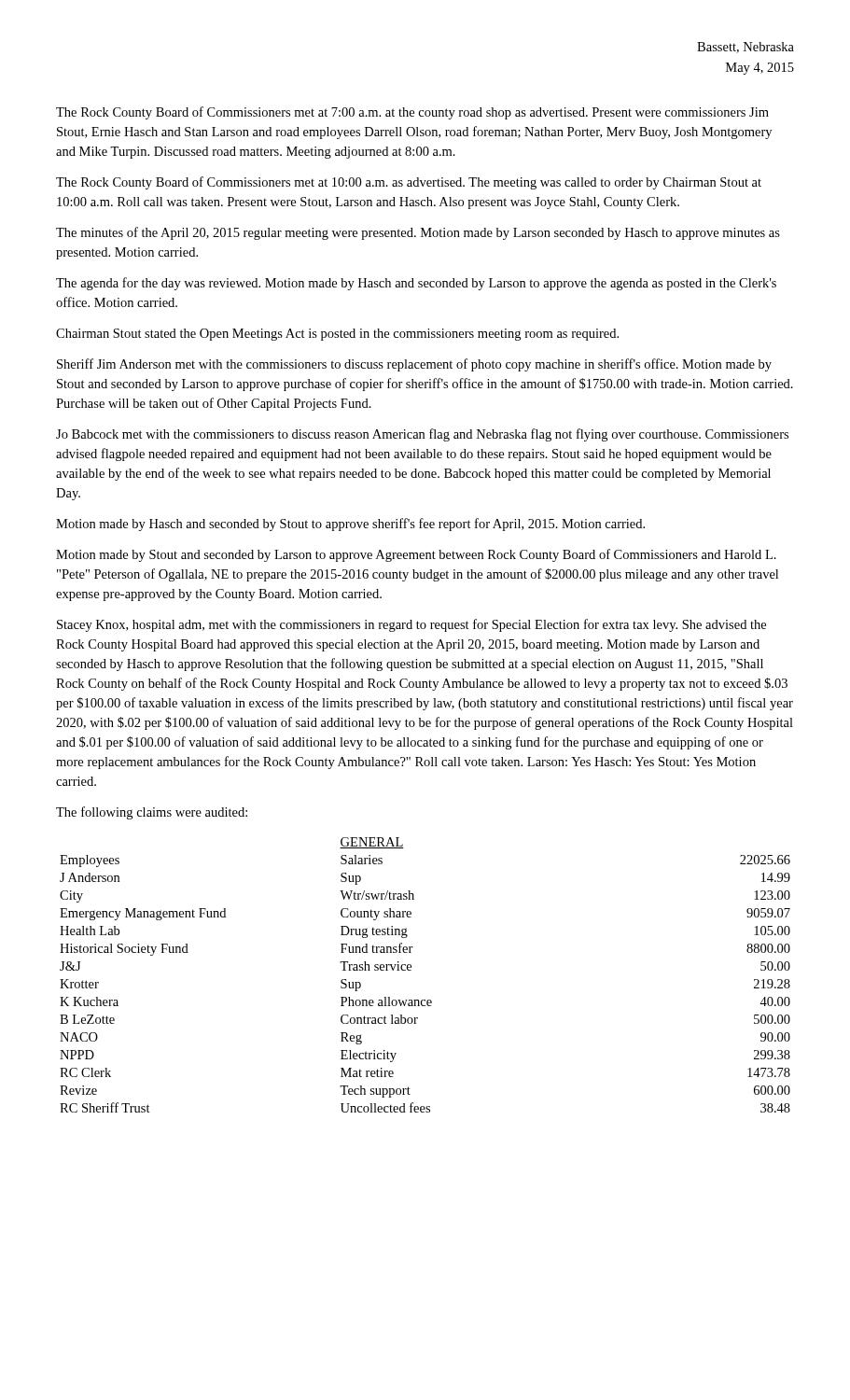Point to the block beginning "The minutes of the"
This screenshot has height=1400, width=850.
pos(425,243)
